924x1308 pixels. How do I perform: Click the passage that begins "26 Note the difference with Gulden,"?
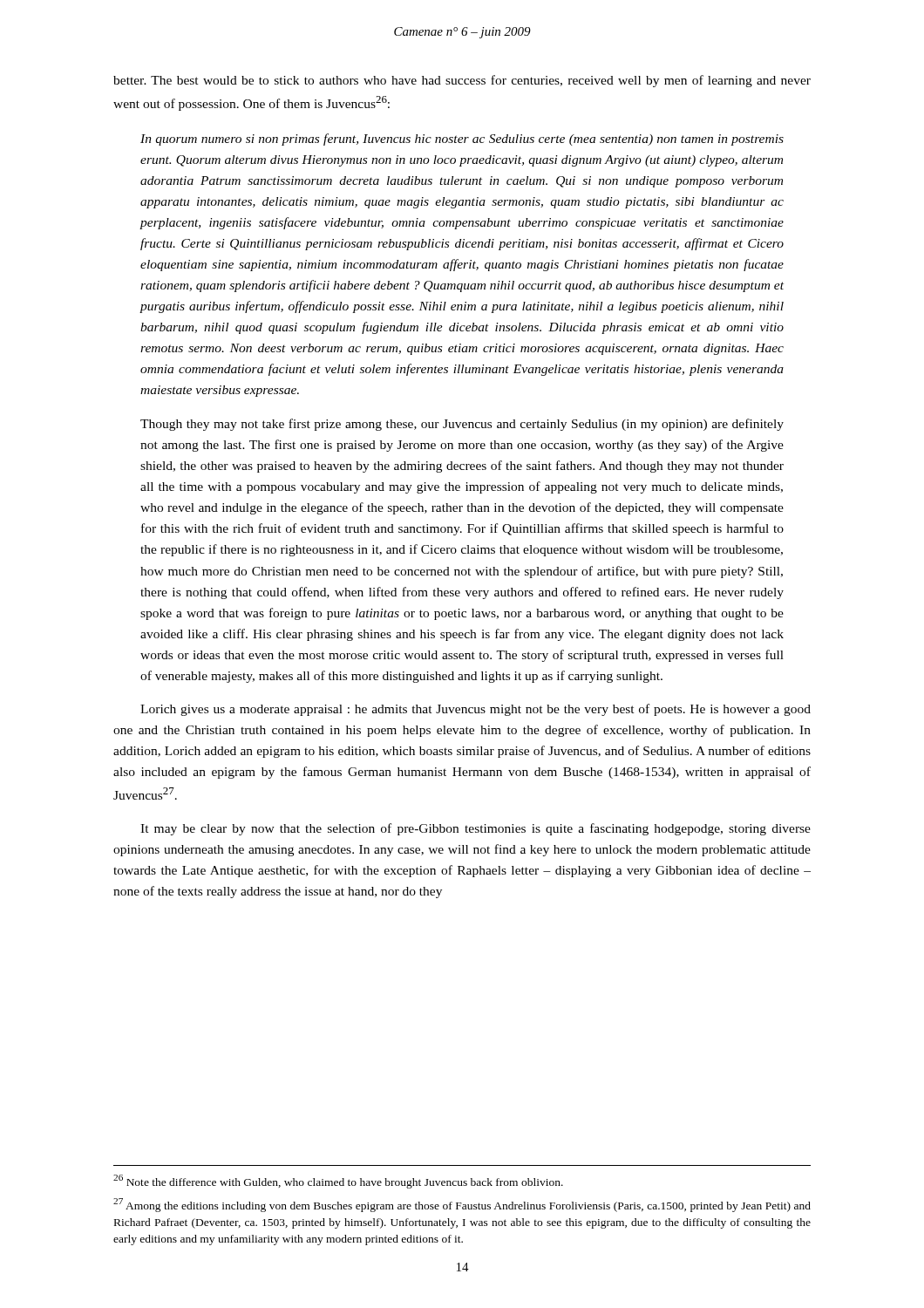coord(462,1209)
